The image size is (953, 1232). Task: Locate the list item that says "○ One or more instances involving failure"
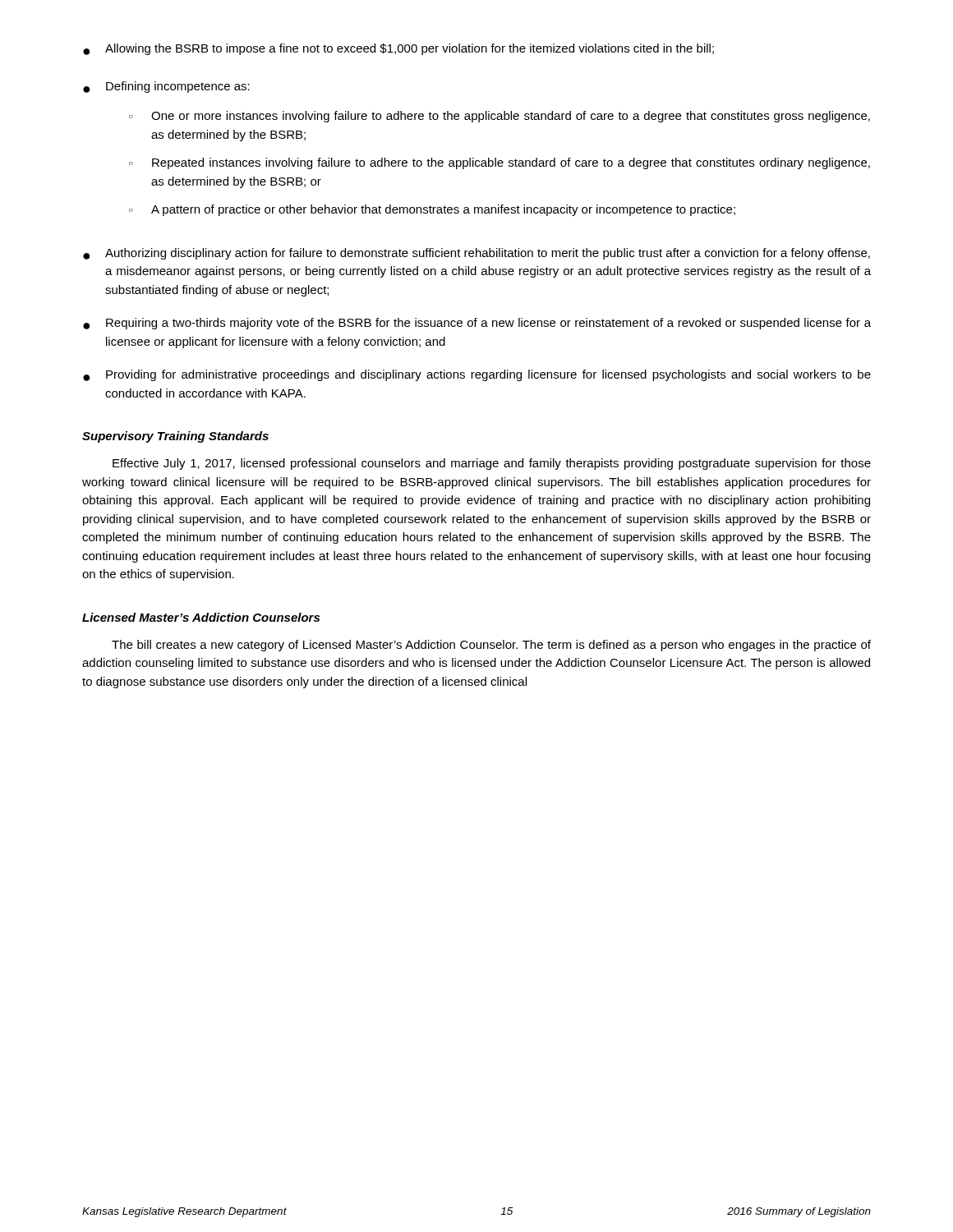point(500,125)
